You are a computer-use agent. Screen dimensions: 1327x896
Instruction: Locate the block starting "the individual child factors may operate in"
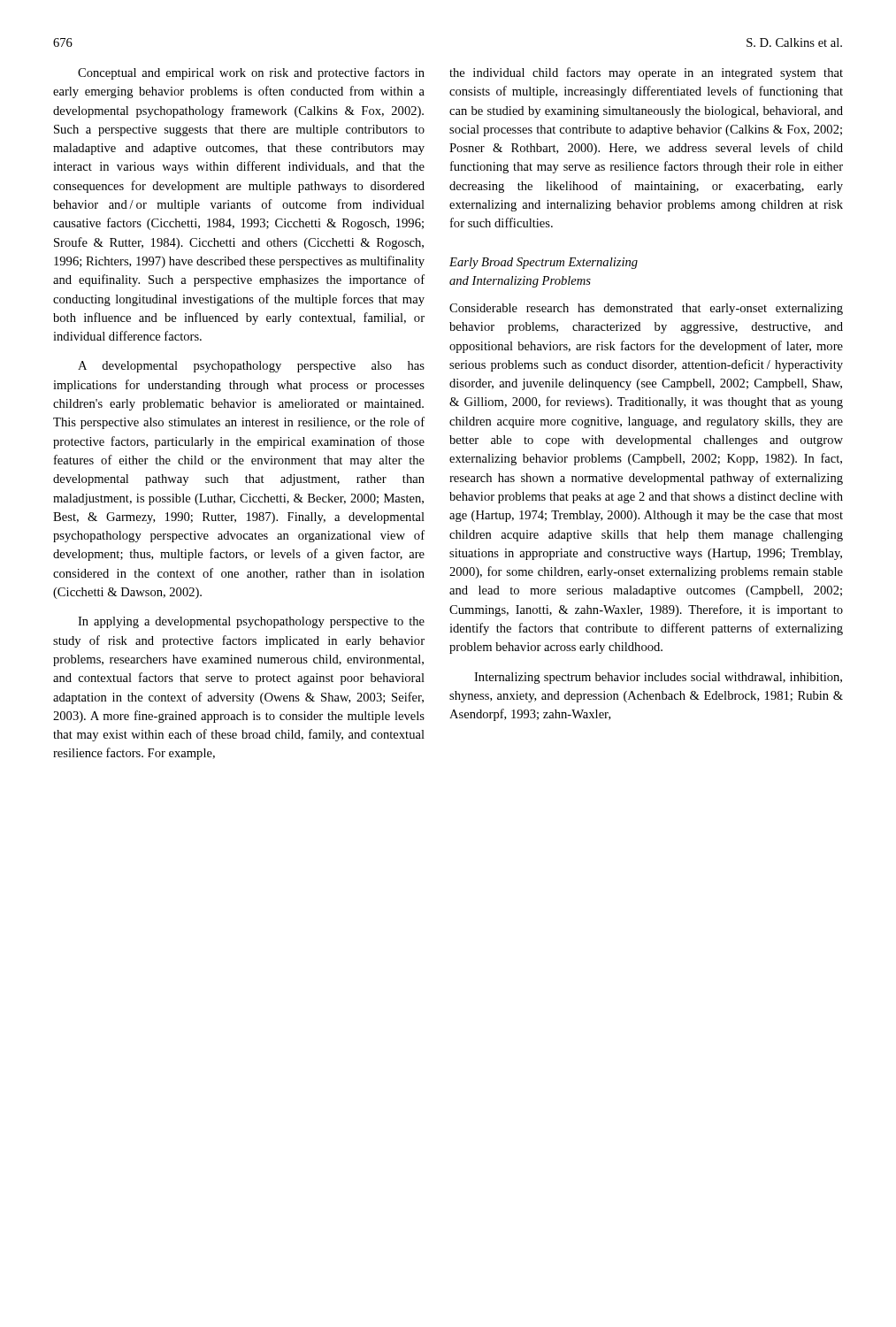coord(646,148)
